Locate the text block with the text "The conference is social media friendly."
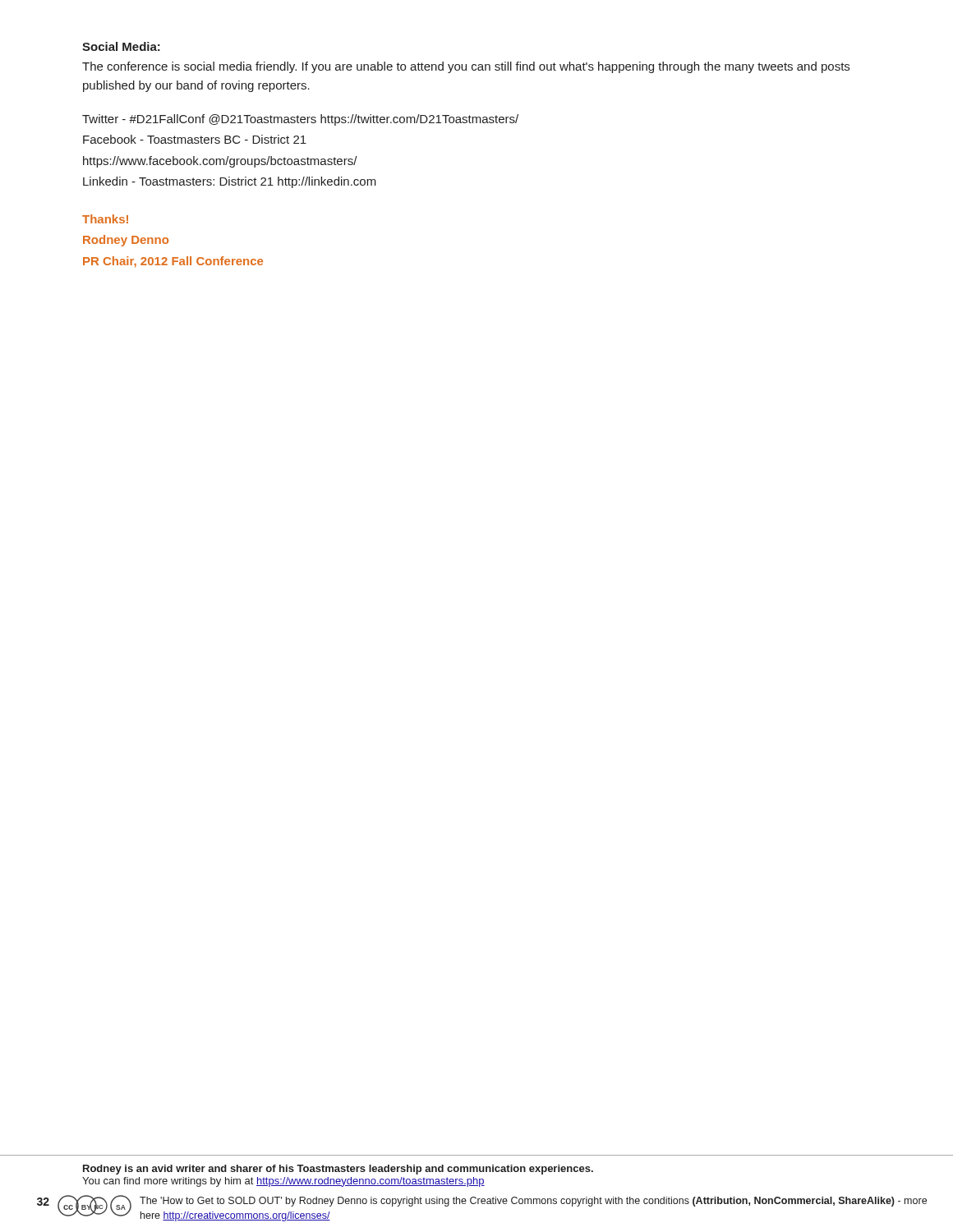The width and height of the screenshot is (953, 1232). [x=466, y=76]
